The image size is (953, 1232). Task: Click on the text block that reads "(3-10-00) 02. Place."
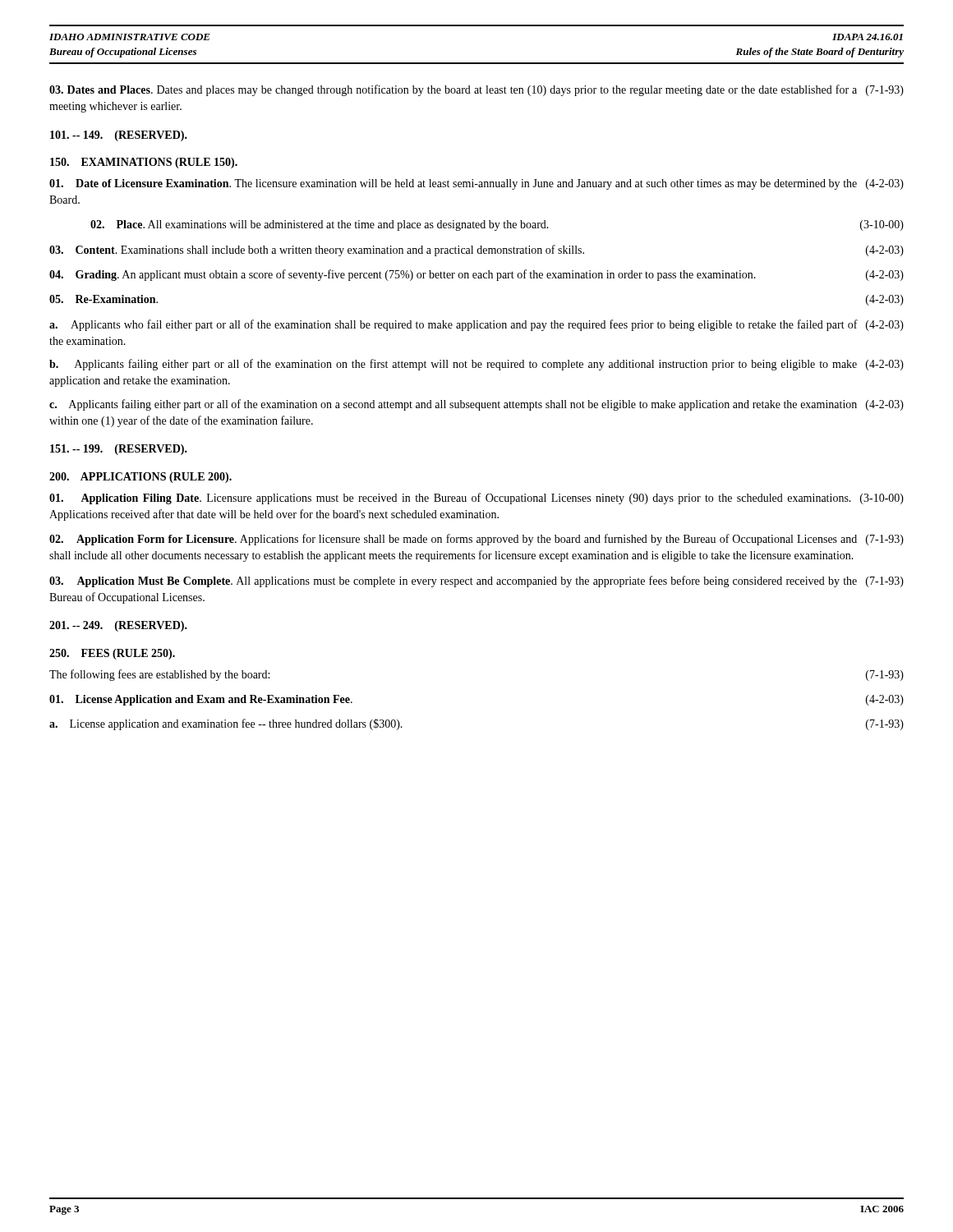497,225
